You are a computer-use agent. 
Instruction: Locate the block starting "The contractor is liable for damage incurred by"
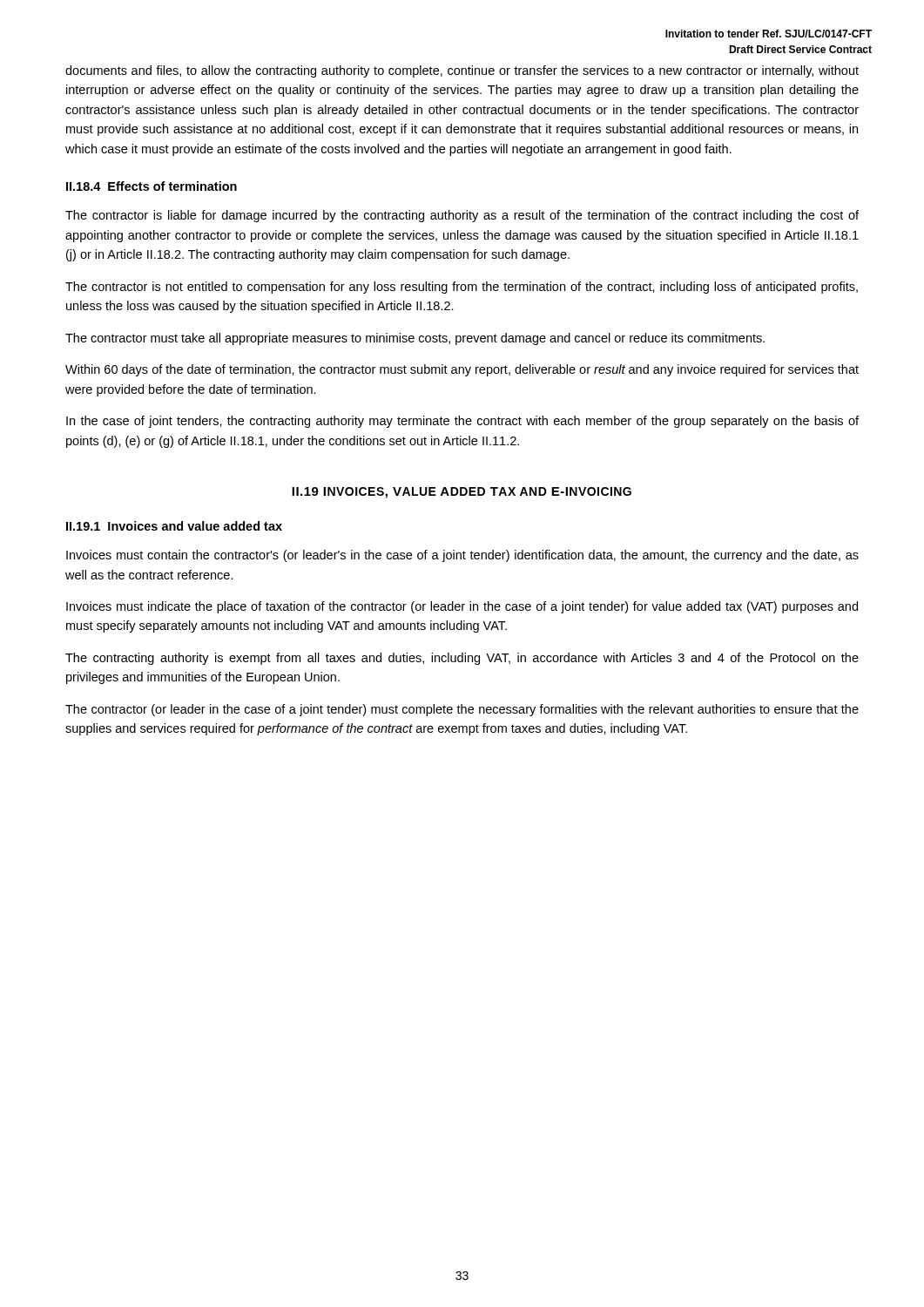[x=462, y=235]
